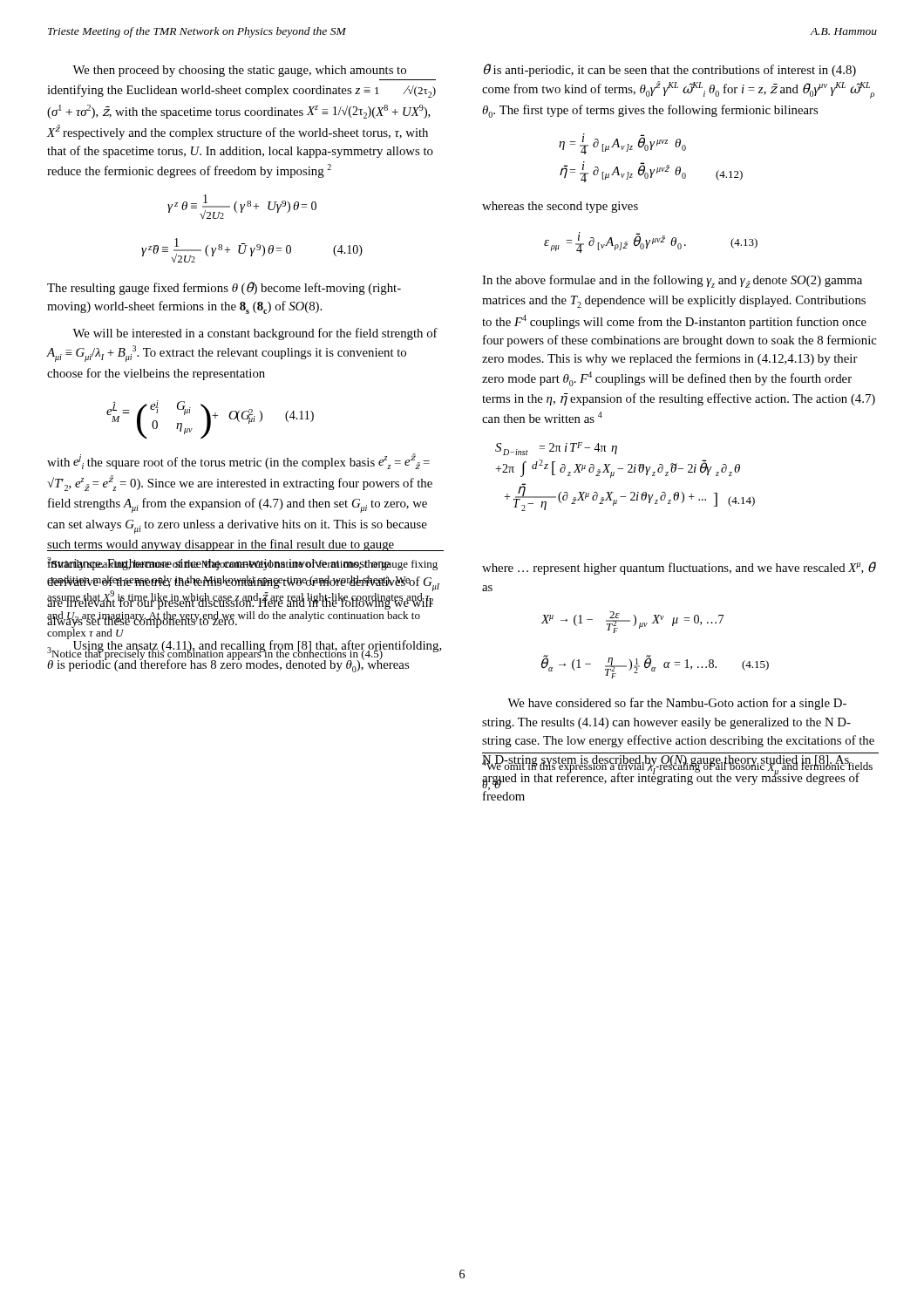924x1308 pixels.
Task: Find the block starting "with eji the square root"
Action: 245,564
